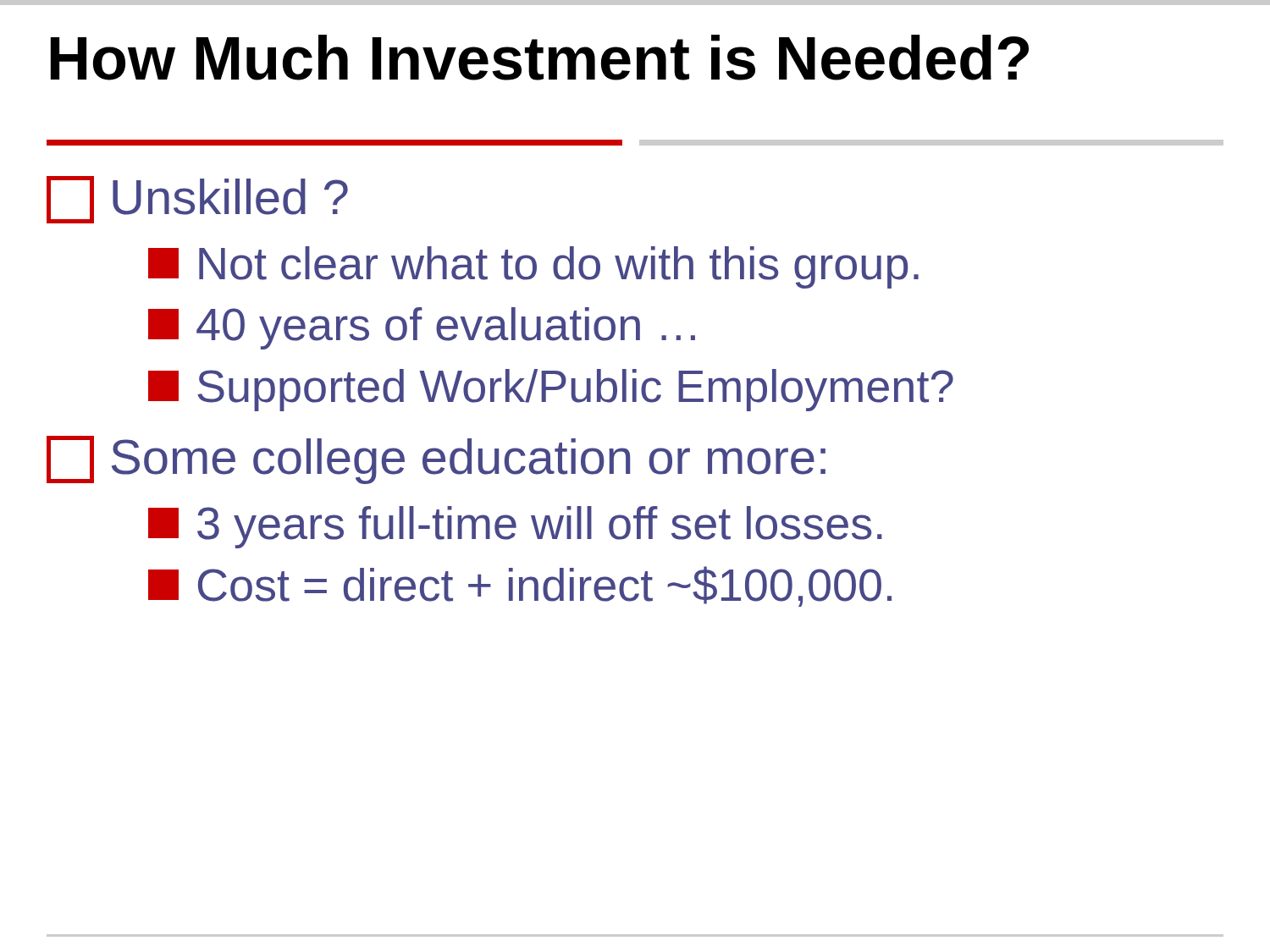The image size is (1270, 952).
Task: Point to "Some college education or more:"
Action: click(635, 457)
